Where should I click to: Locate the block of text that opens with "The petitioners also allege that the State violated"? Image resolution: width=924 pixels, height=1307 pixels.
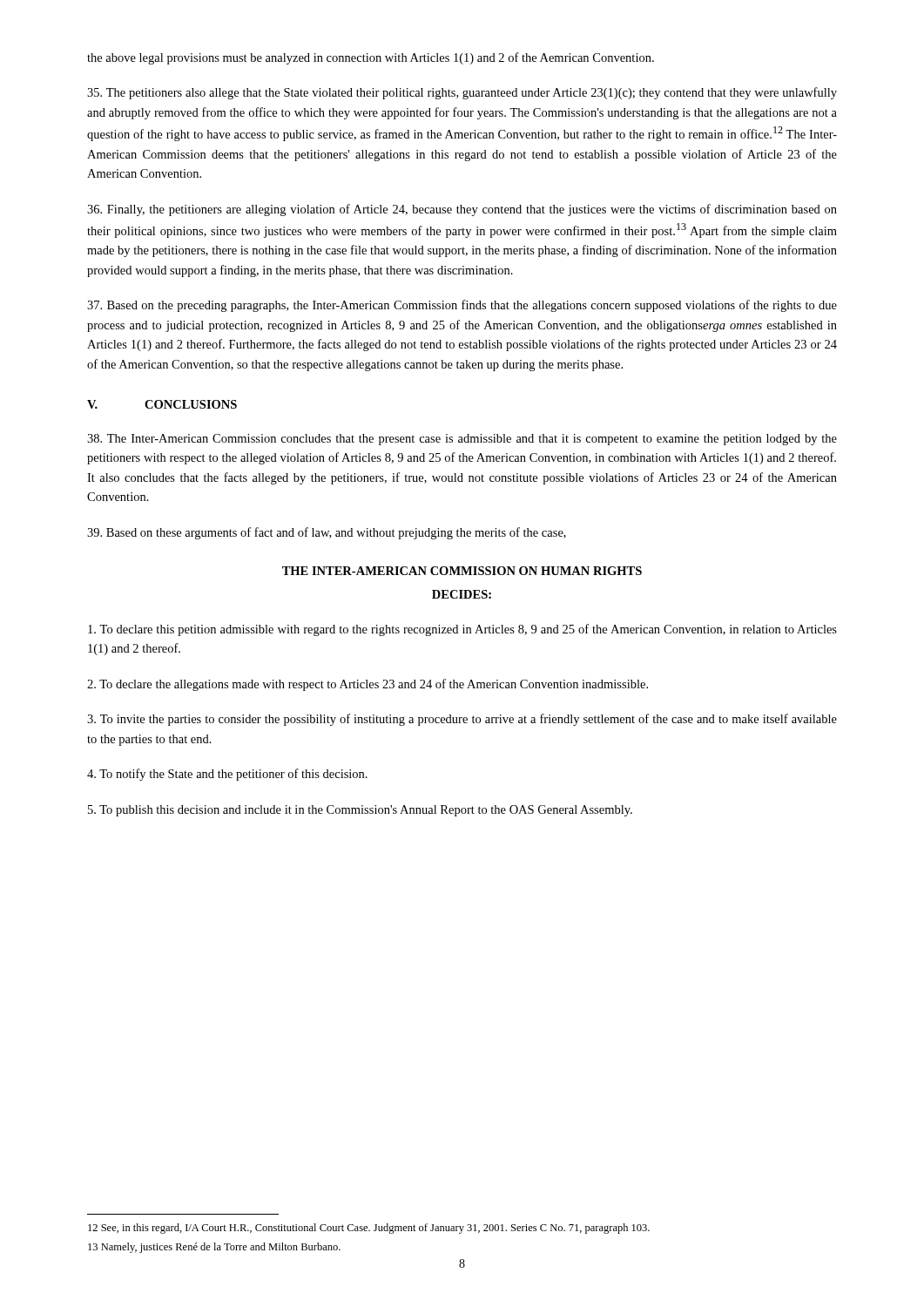[x=462, y=133]
